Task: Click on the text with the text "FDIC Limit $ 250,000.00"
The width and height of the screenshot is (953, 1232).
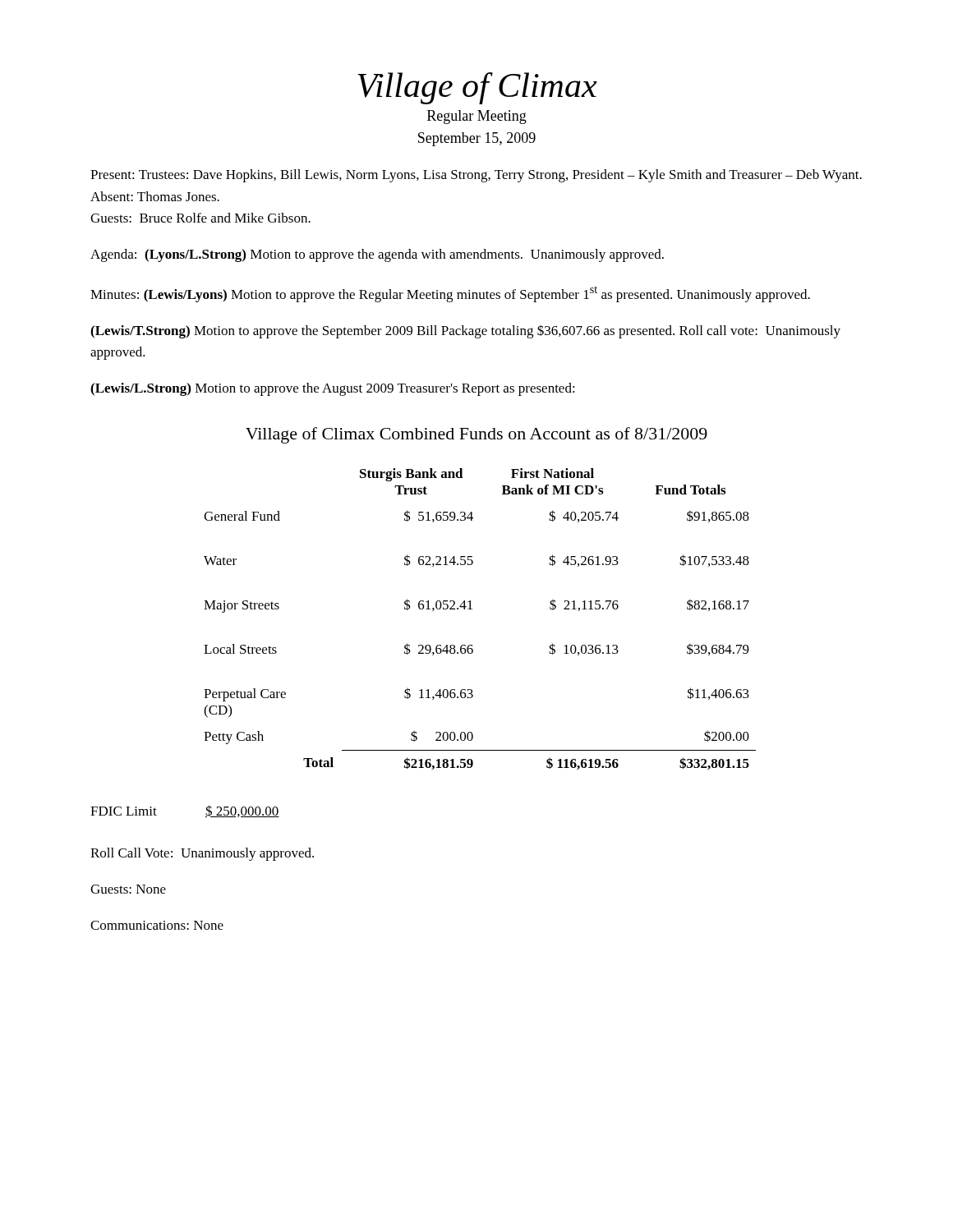Action: coord(115,811)
